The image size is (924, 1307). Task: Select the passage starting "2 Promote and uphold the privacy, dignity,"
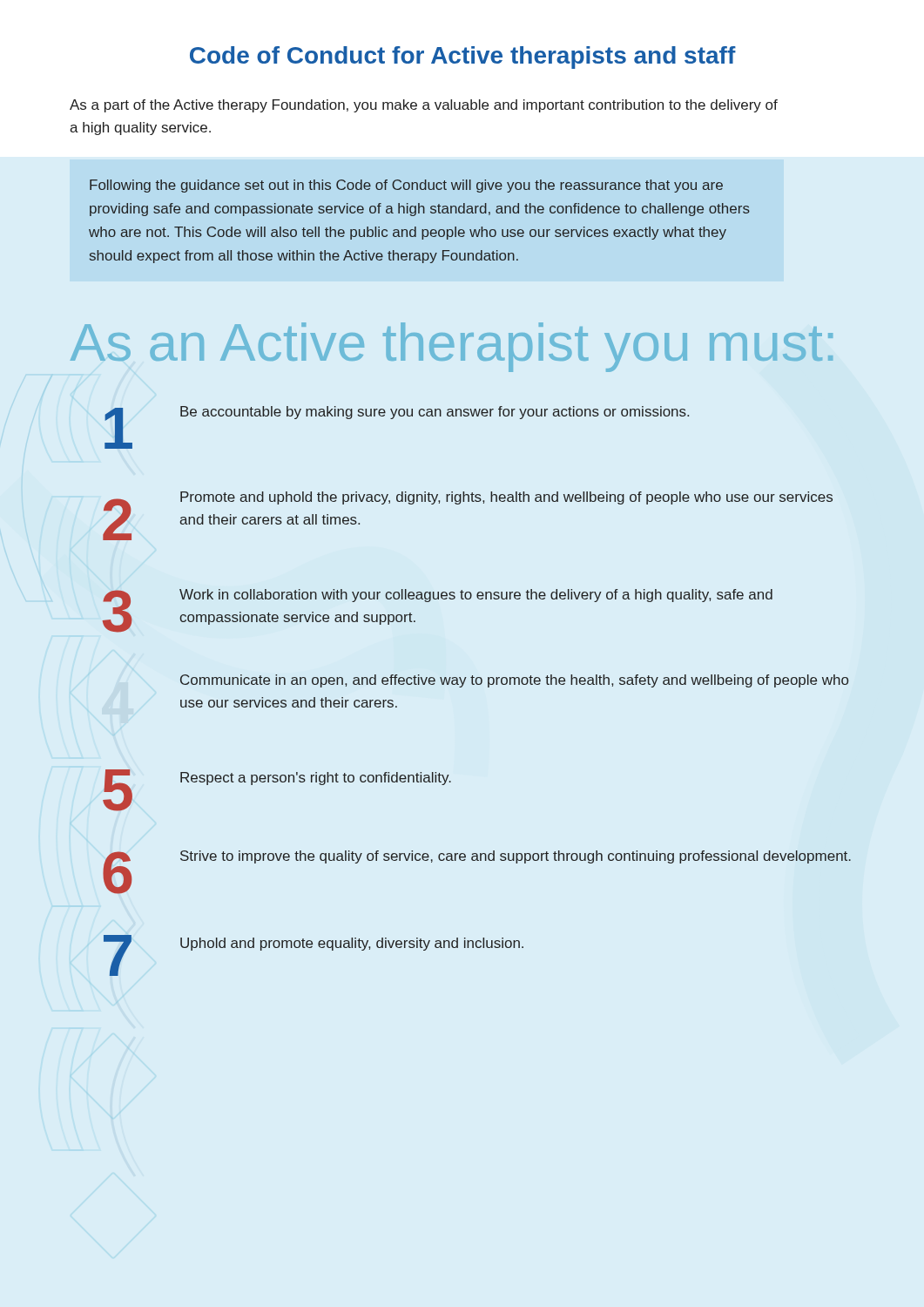tap(462, 519)
